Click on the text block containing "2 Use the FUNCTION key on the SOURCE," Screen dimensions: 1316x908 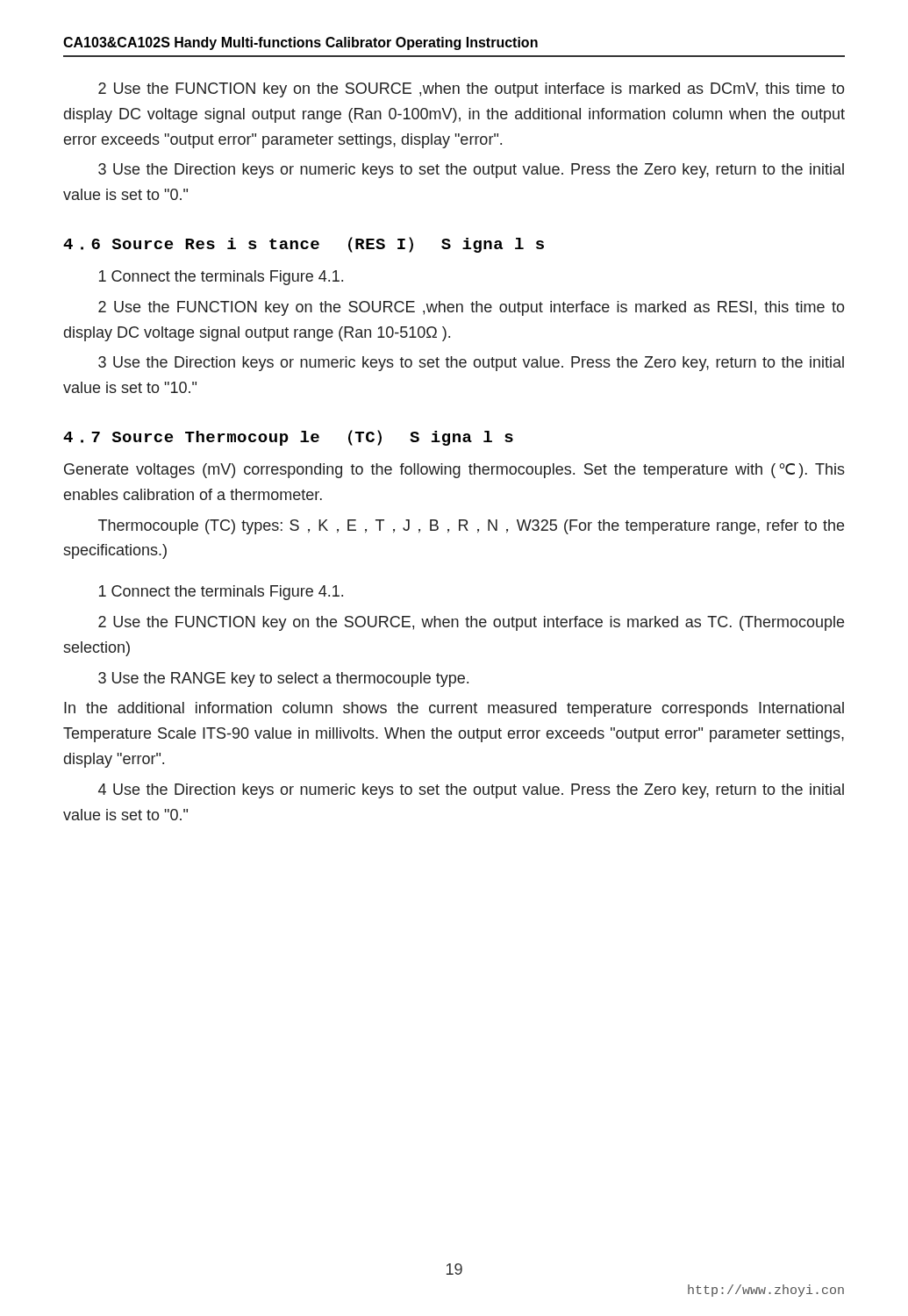[x=454, y=635]
